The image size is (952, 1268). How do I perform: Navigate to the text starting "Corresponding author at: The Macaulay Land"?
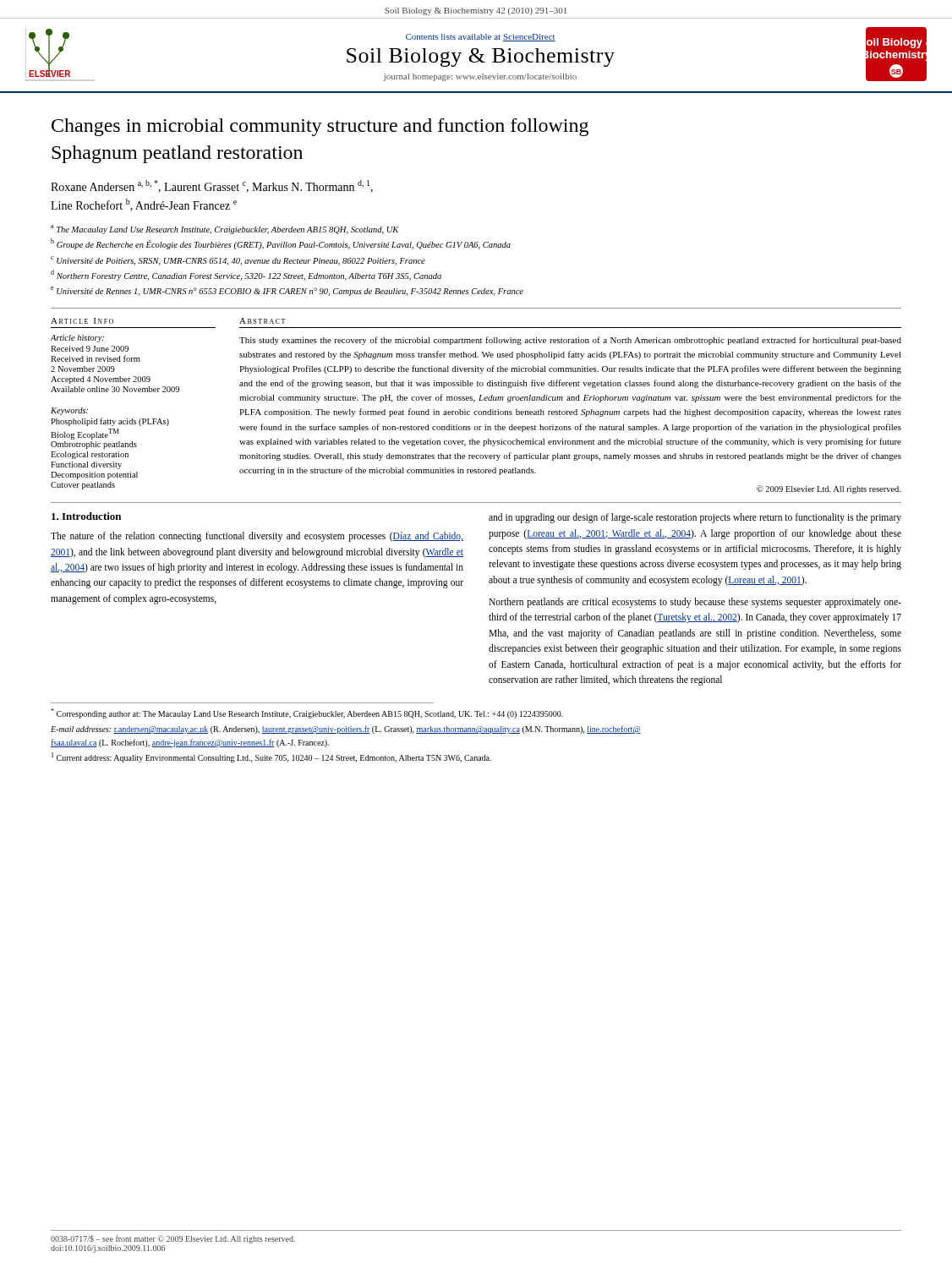(x=476, y=736)
